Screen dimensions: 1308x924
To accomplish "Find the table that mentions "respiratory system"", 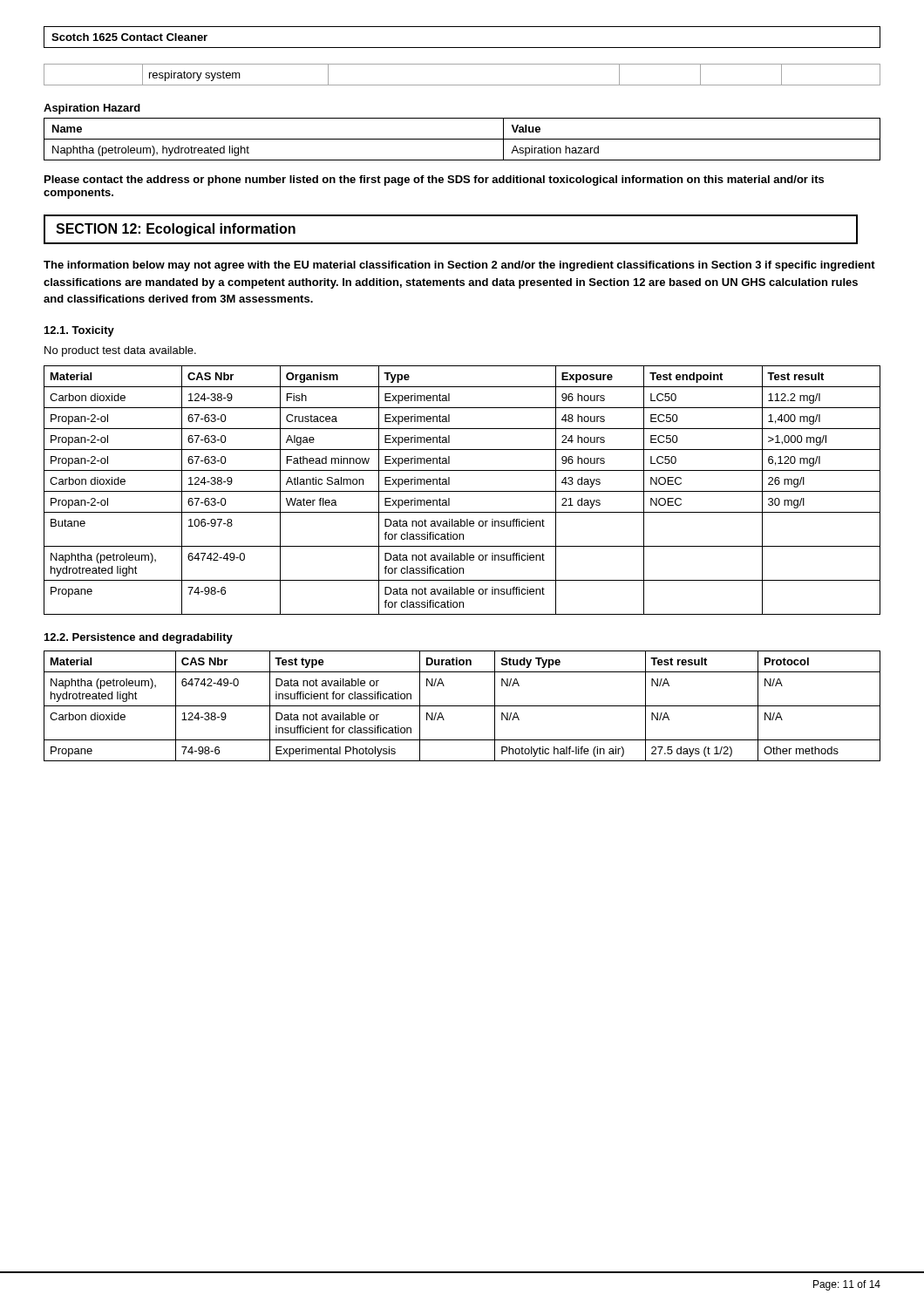I will [x=462, y=75].
